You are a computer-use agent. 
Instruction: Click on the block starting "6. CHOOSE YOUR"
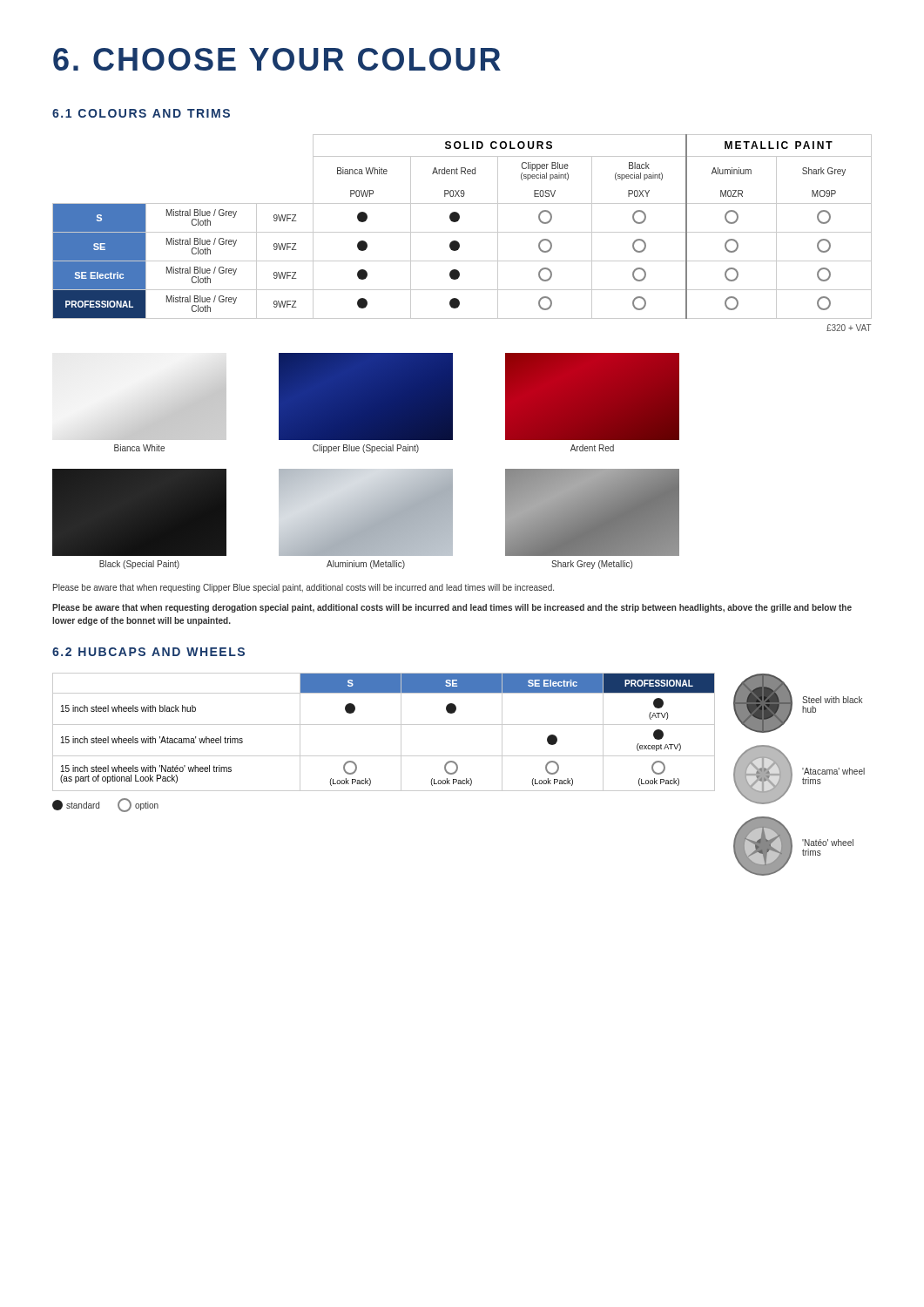coord(462,60)
